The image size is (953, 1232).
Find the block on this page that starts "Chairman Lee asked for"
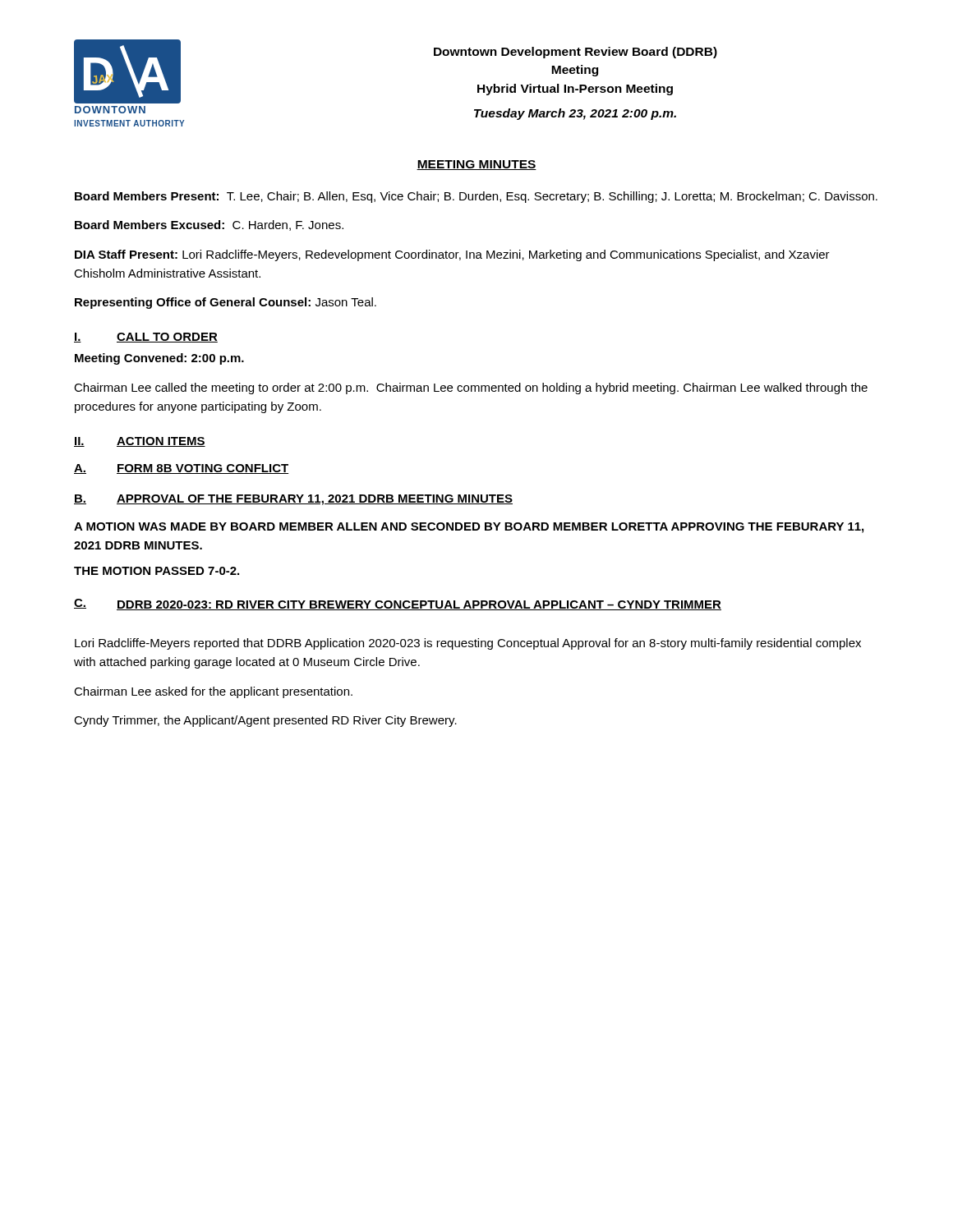click(214, 691)
